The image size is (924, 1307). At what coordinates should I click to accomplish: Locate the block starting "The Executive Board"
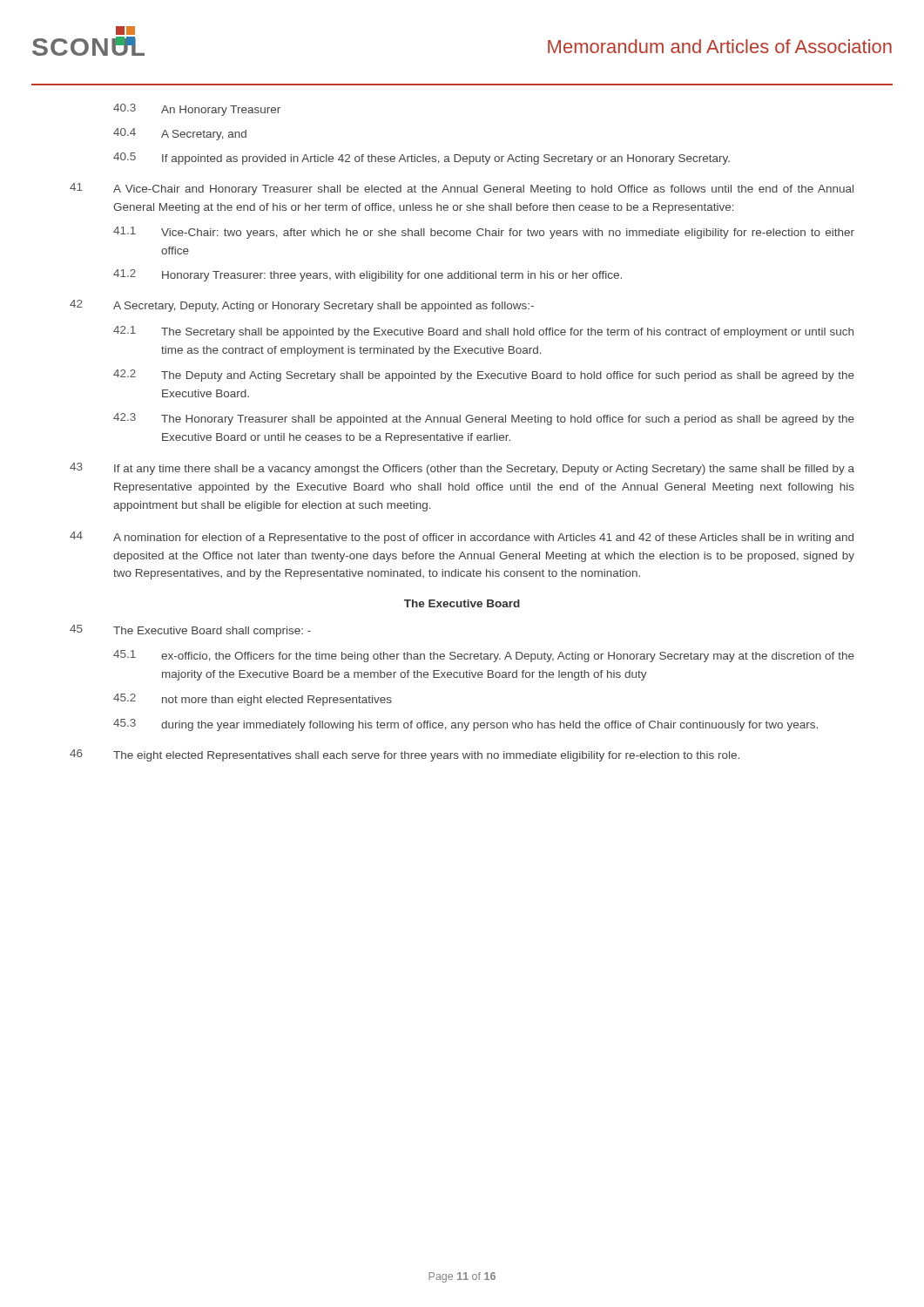[x=462, y=604]
